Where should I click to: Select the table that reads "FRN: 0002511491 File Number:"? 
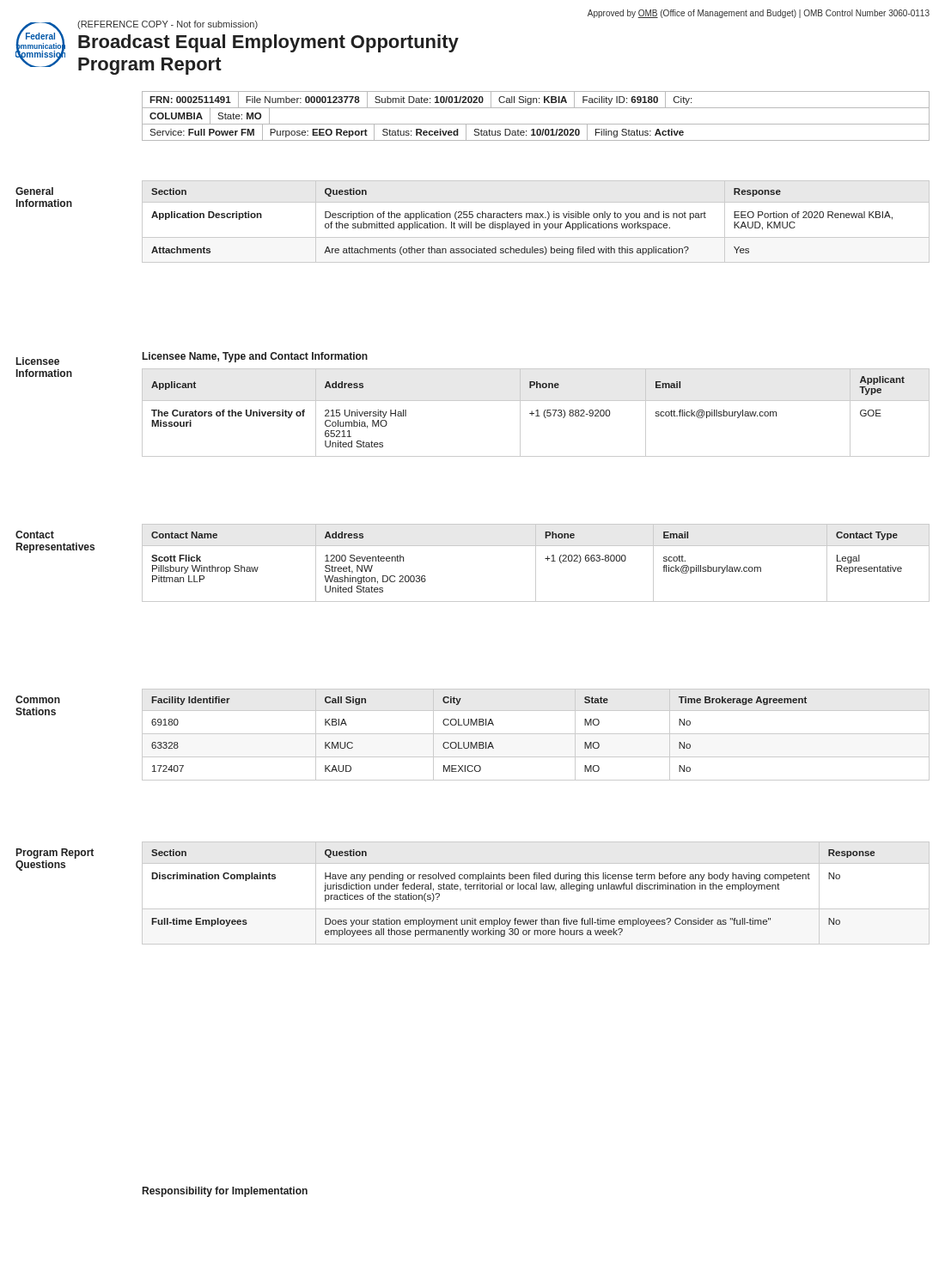[x=536, y=100]
